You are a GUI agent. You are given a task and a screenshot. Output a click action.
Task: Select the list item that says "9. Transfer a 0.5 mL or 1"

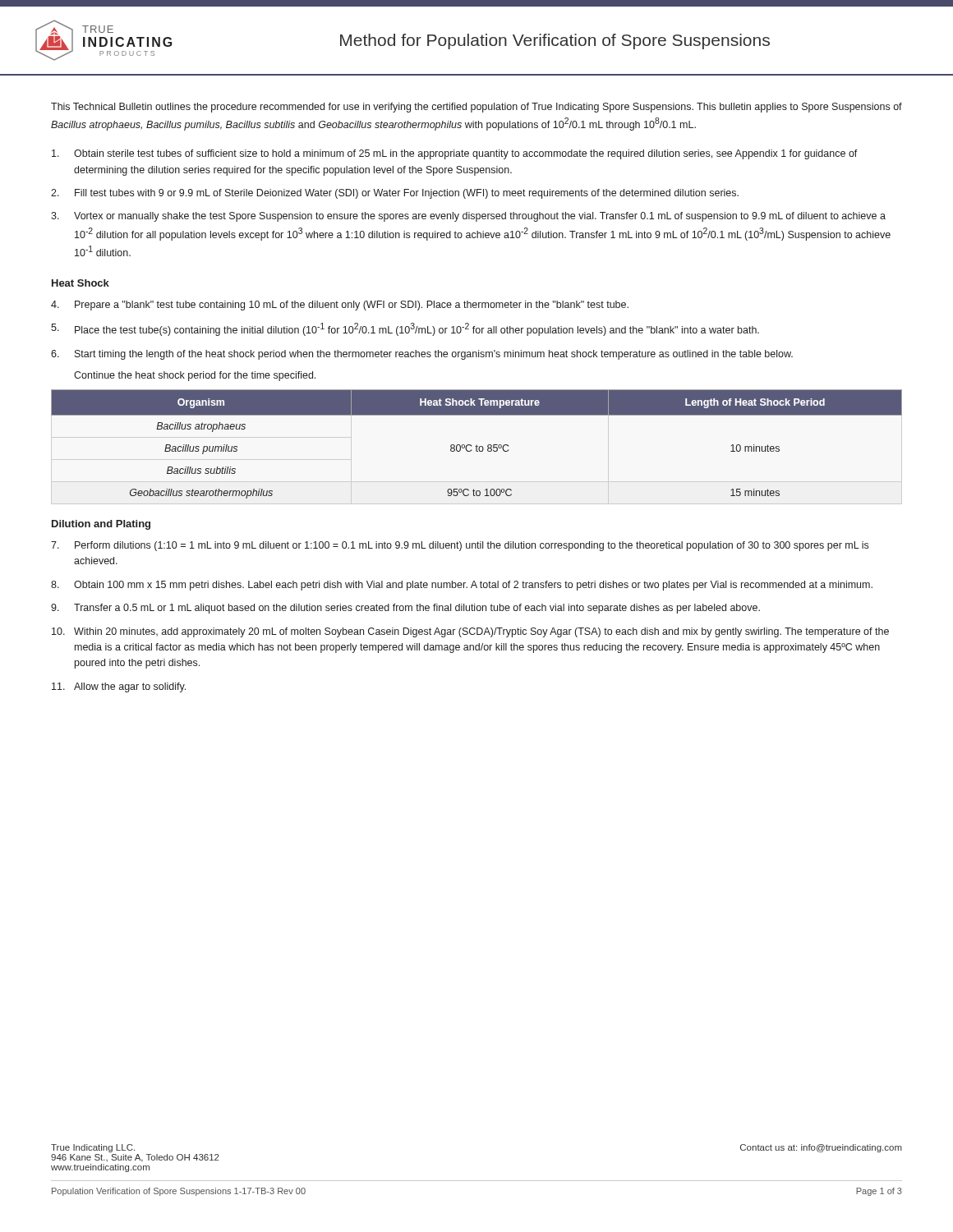[x=406, y=608]
